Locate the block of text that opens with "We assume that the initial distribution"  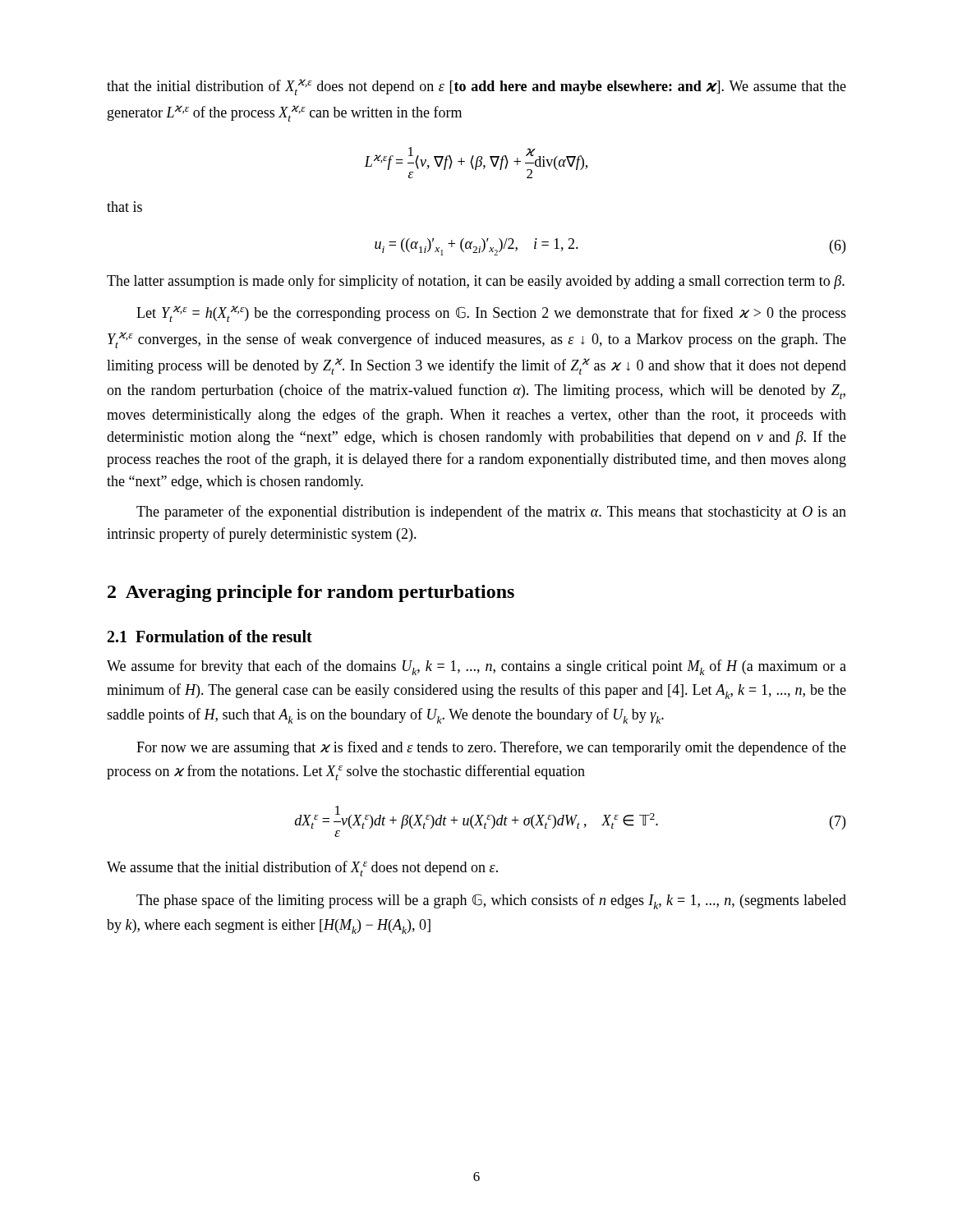[x=303, y=868]
